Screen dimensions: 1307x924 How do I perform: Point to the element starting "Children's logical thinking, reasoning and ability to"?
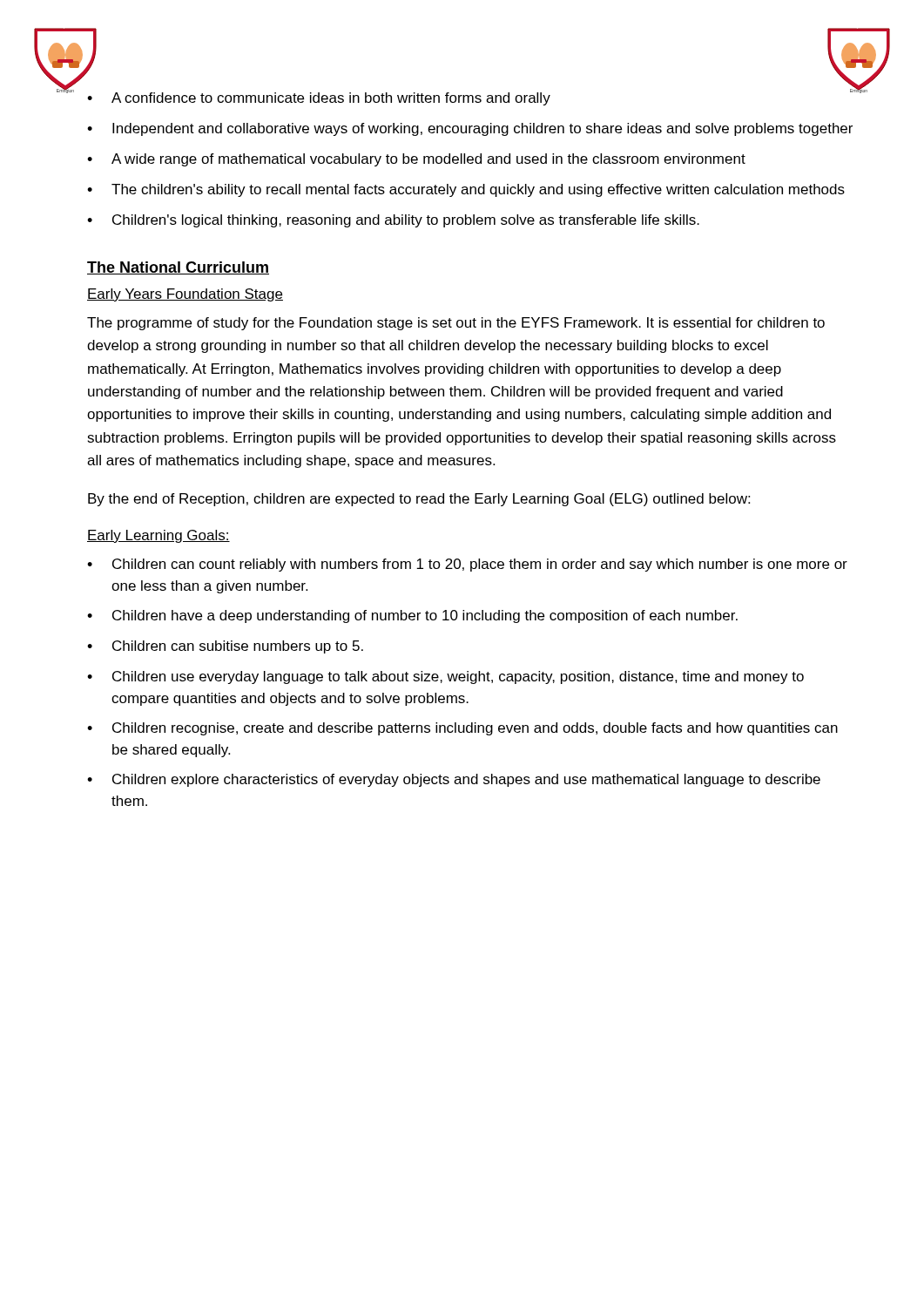point(406,220)
